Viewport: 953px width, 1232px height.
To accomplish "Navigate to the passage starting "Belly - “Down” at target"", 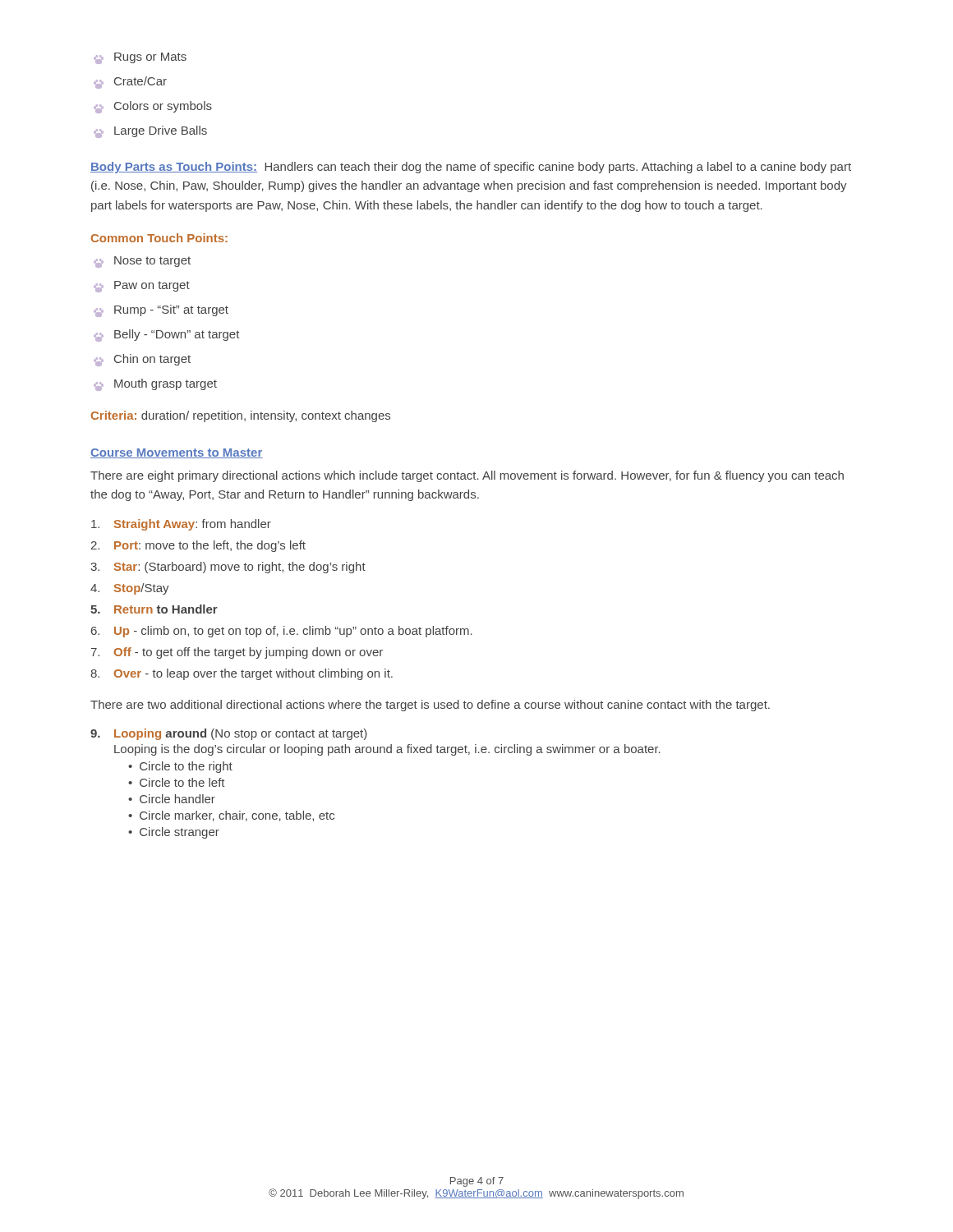I will tap(165, 335).
